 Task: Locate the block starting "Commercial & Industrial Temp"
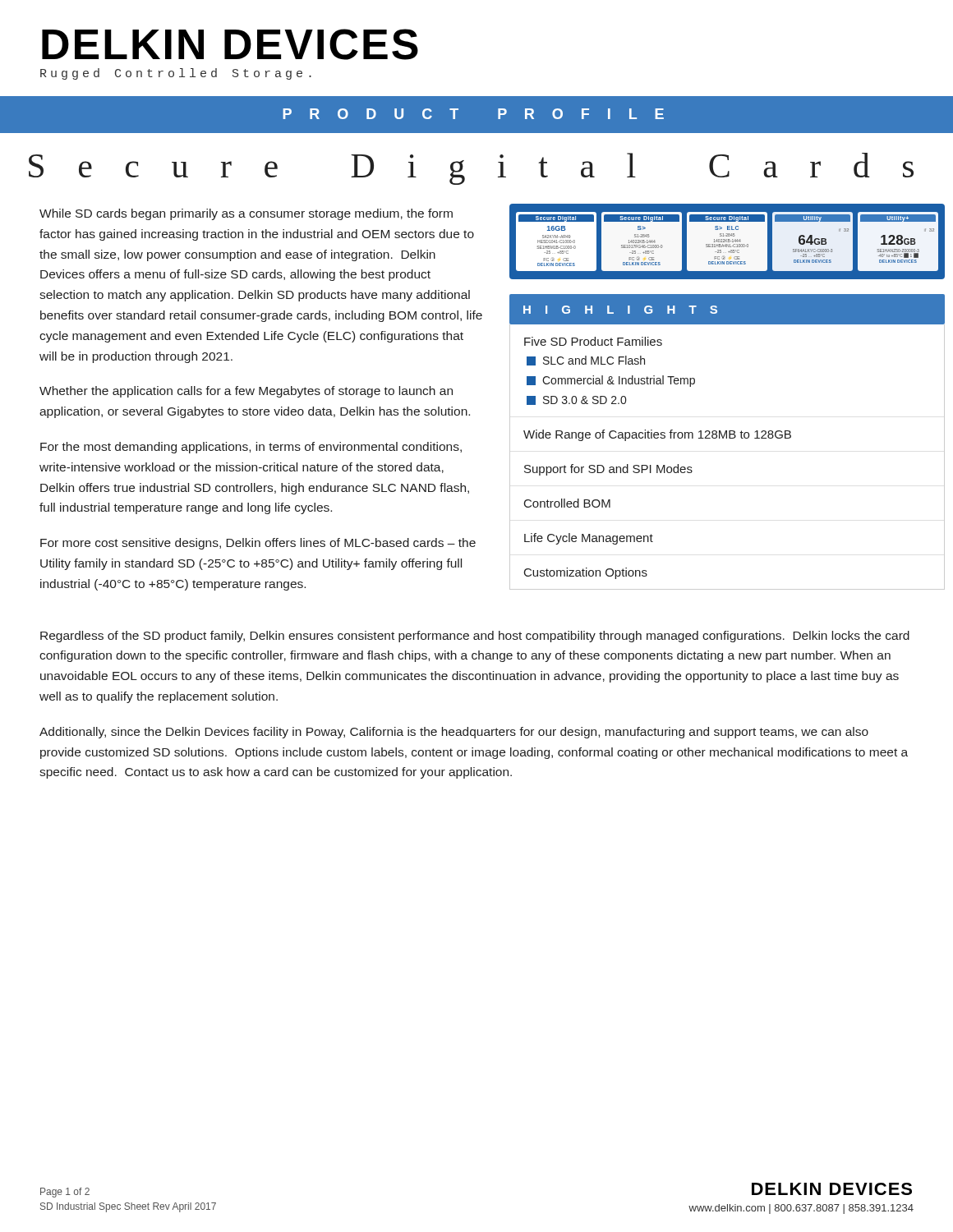619,380
